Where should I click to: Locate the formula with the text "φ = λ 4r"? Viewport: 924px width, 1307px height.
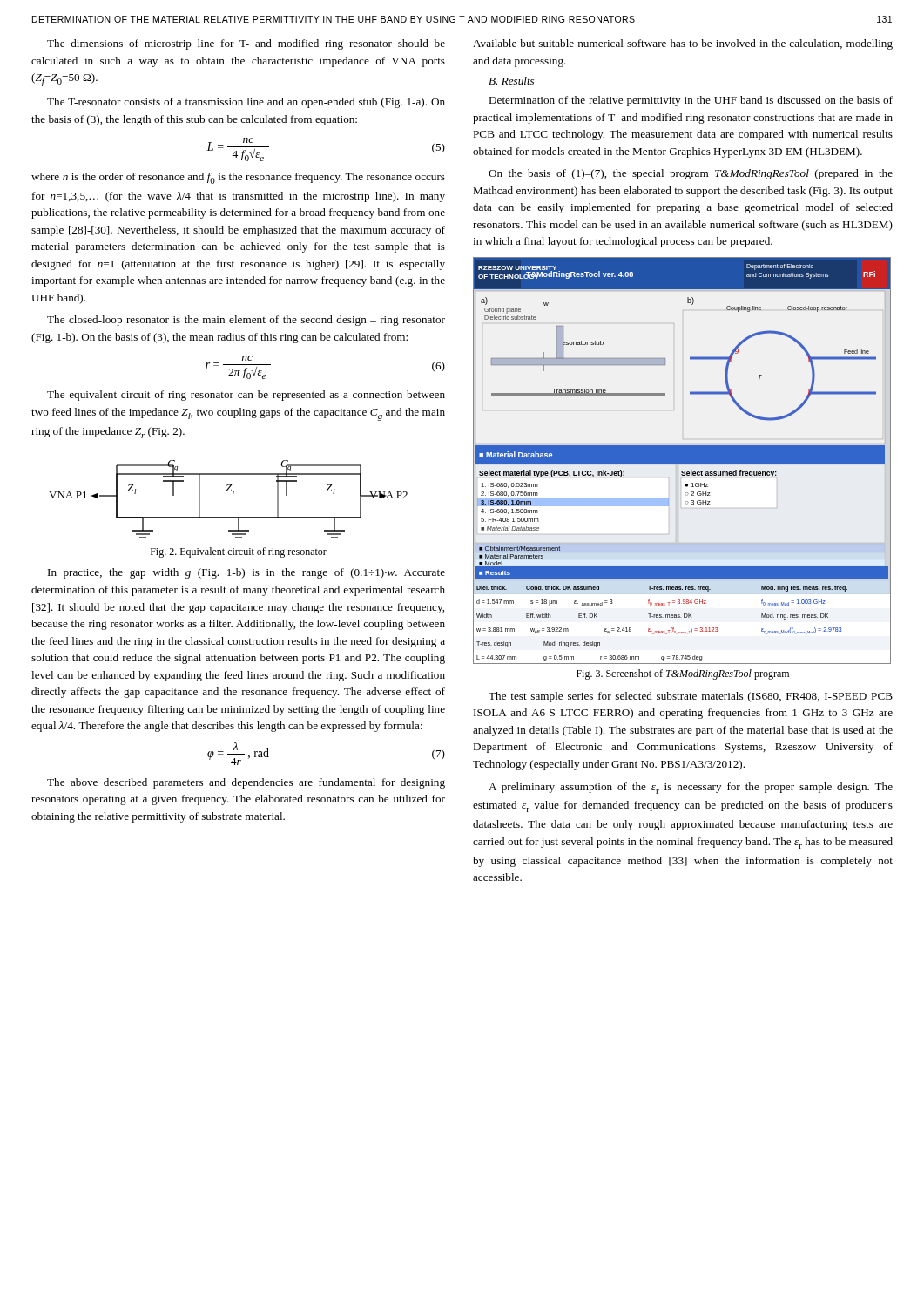coord(236,754)
